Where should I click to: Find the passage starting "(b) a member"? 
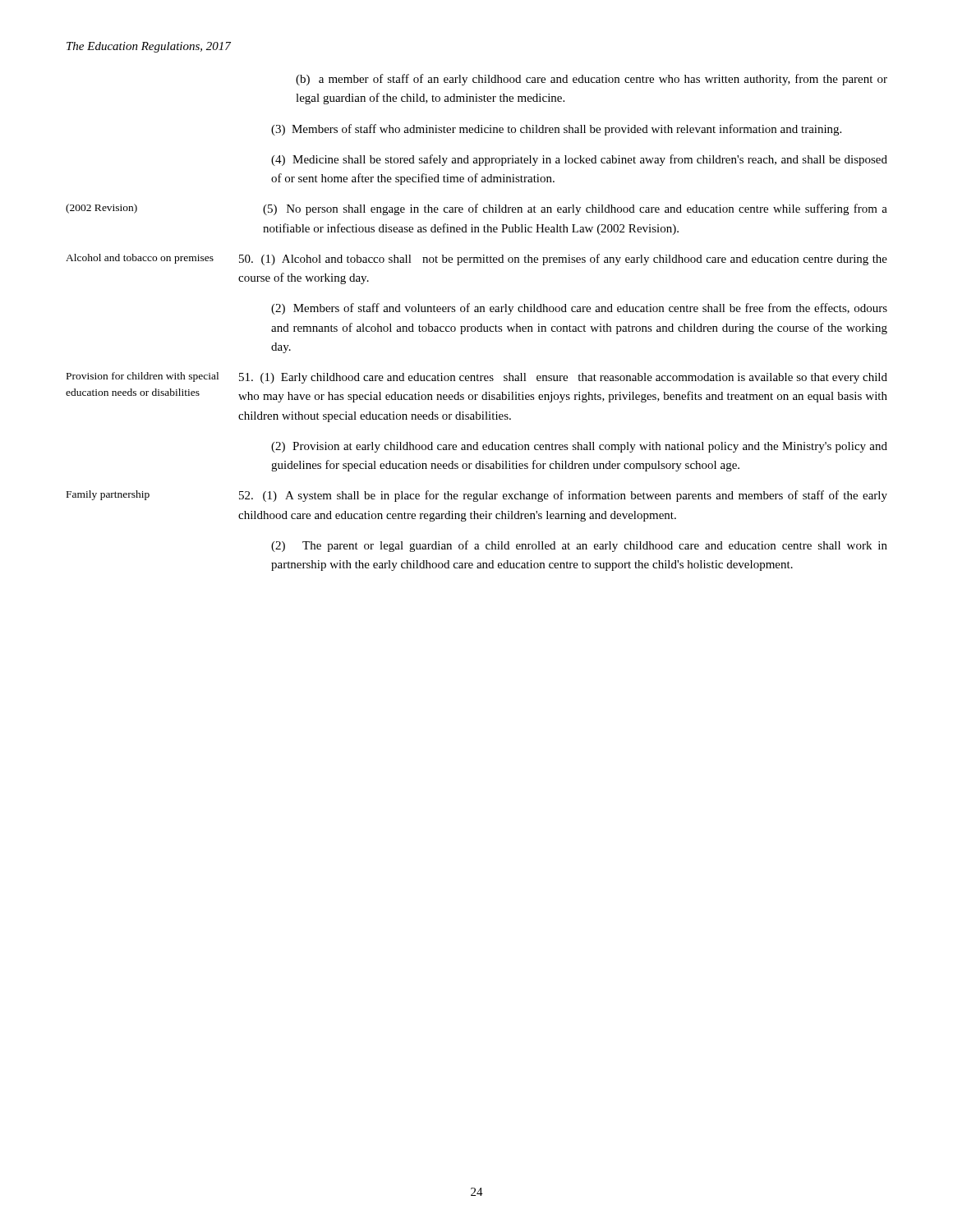pyautogui.click(x=591, y=89)
